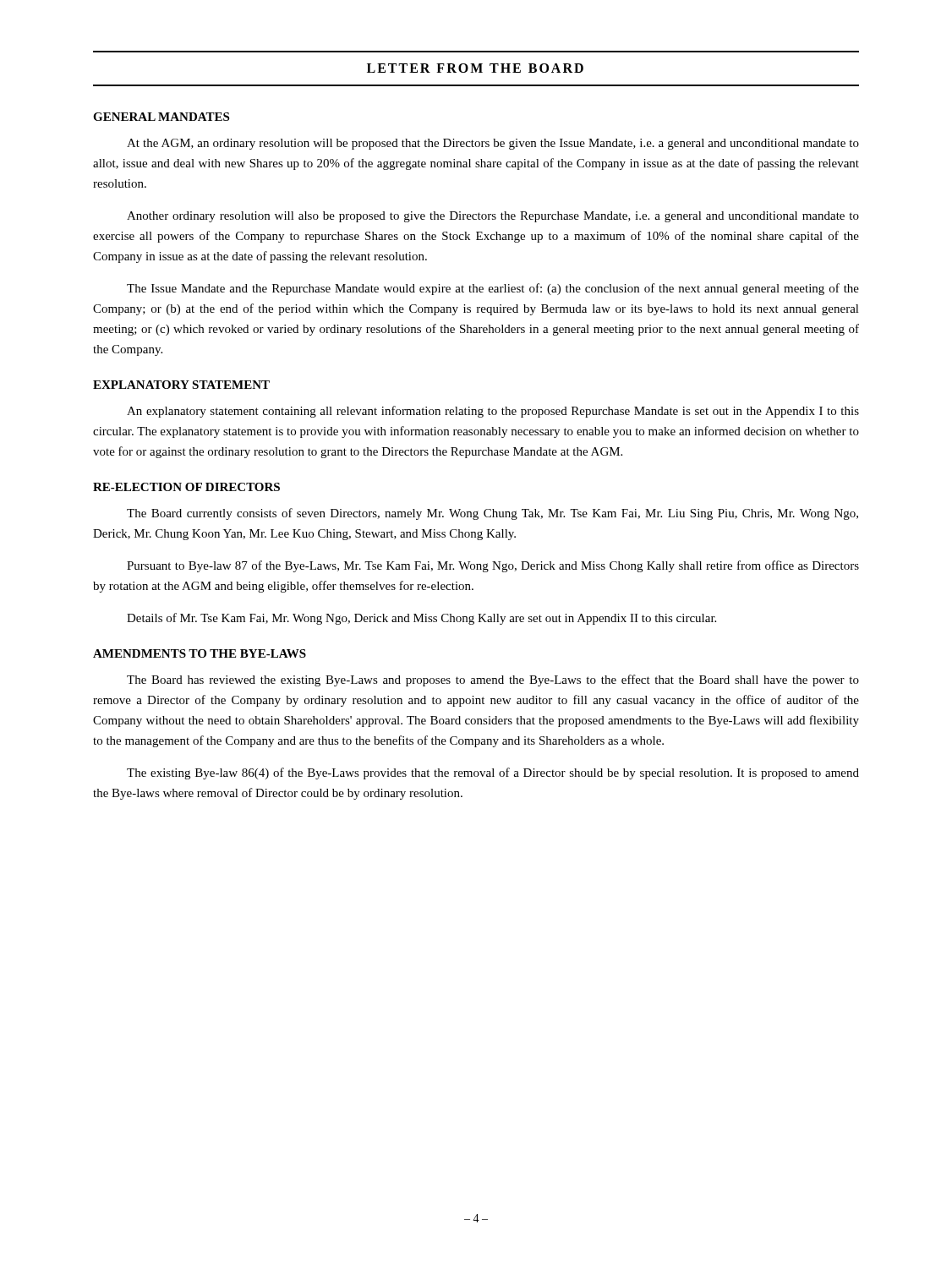Click on the region starting "An explanatory statement containing"
The image size is (952, 1268).
(476, 431)
